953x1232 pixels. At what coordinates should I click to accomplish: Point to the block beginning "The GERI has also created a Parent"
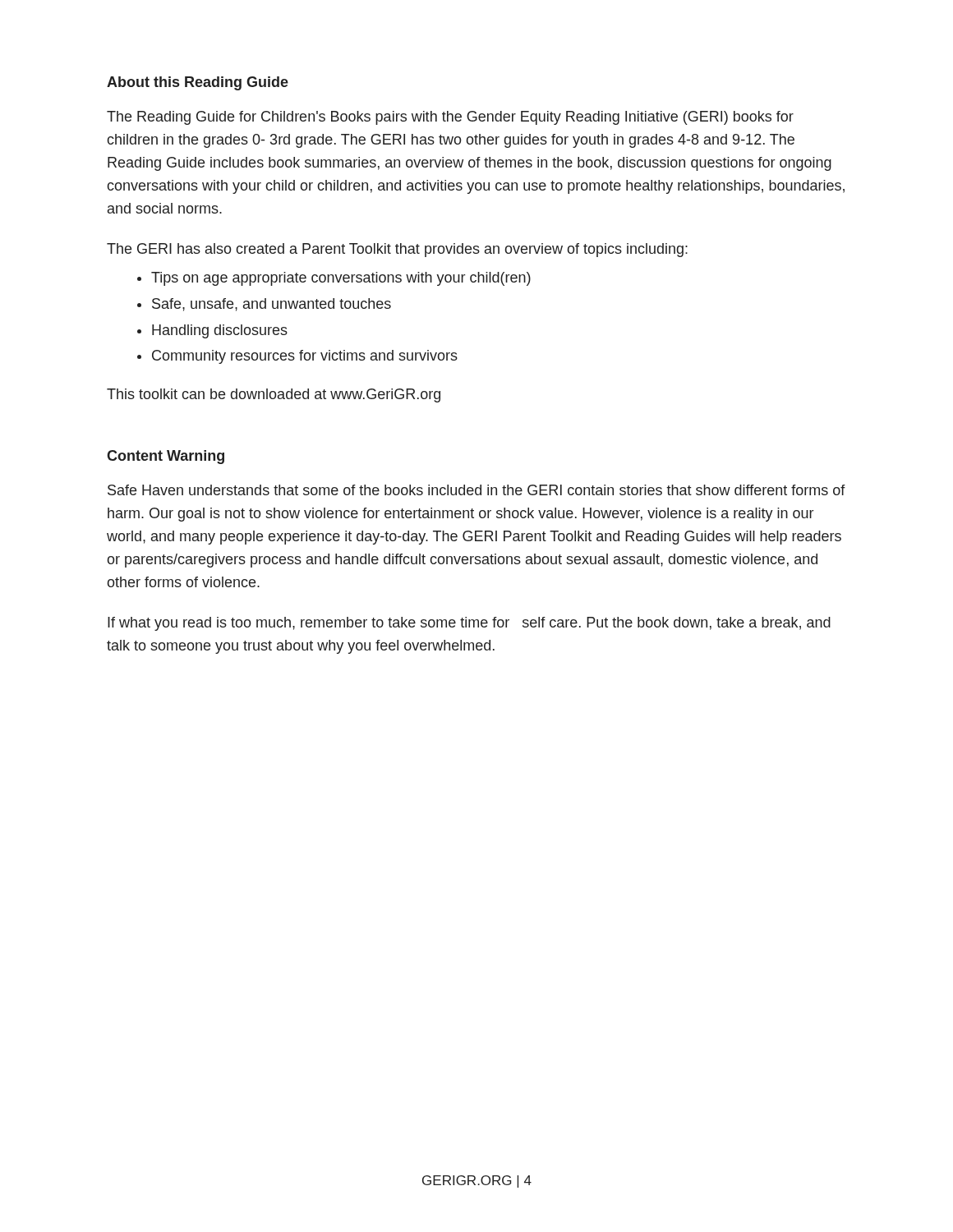pyautogui.click(x=398, y=249)
